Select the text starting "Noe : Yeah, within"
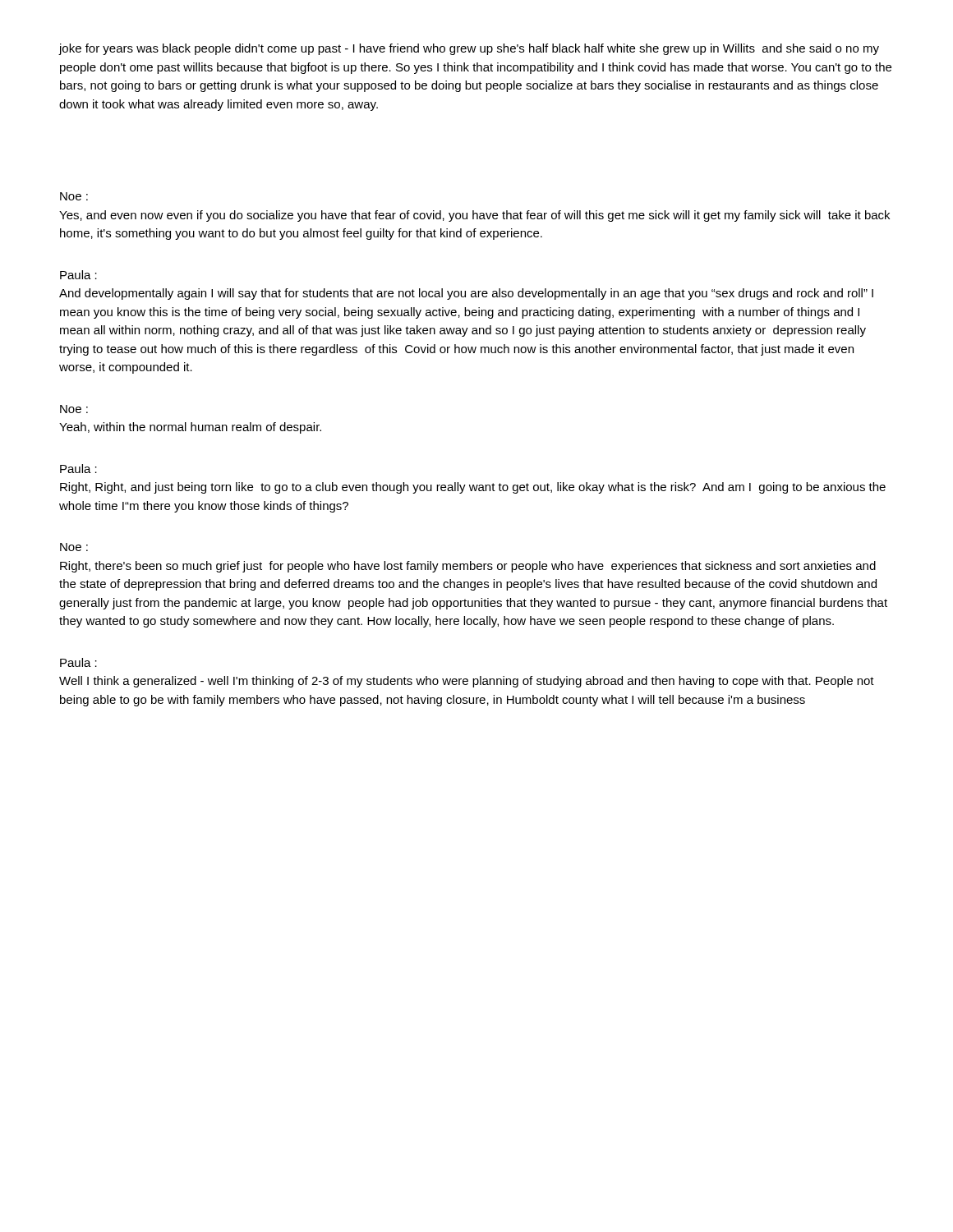The image size is (953, 1232). tap(74, 409)
